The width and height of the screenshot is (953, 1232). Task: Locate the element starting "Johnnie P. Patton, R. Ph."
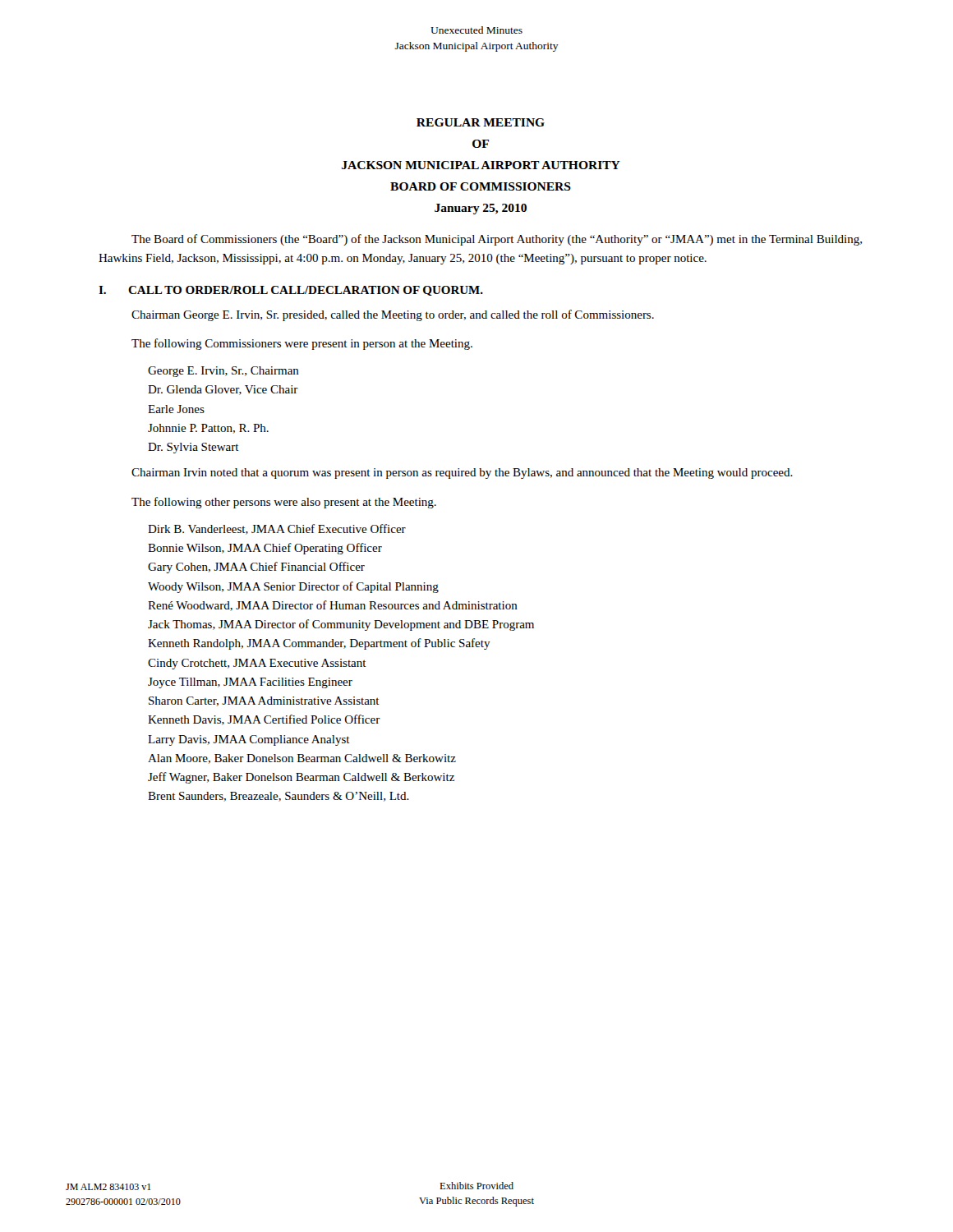click(x=209, y=428)
